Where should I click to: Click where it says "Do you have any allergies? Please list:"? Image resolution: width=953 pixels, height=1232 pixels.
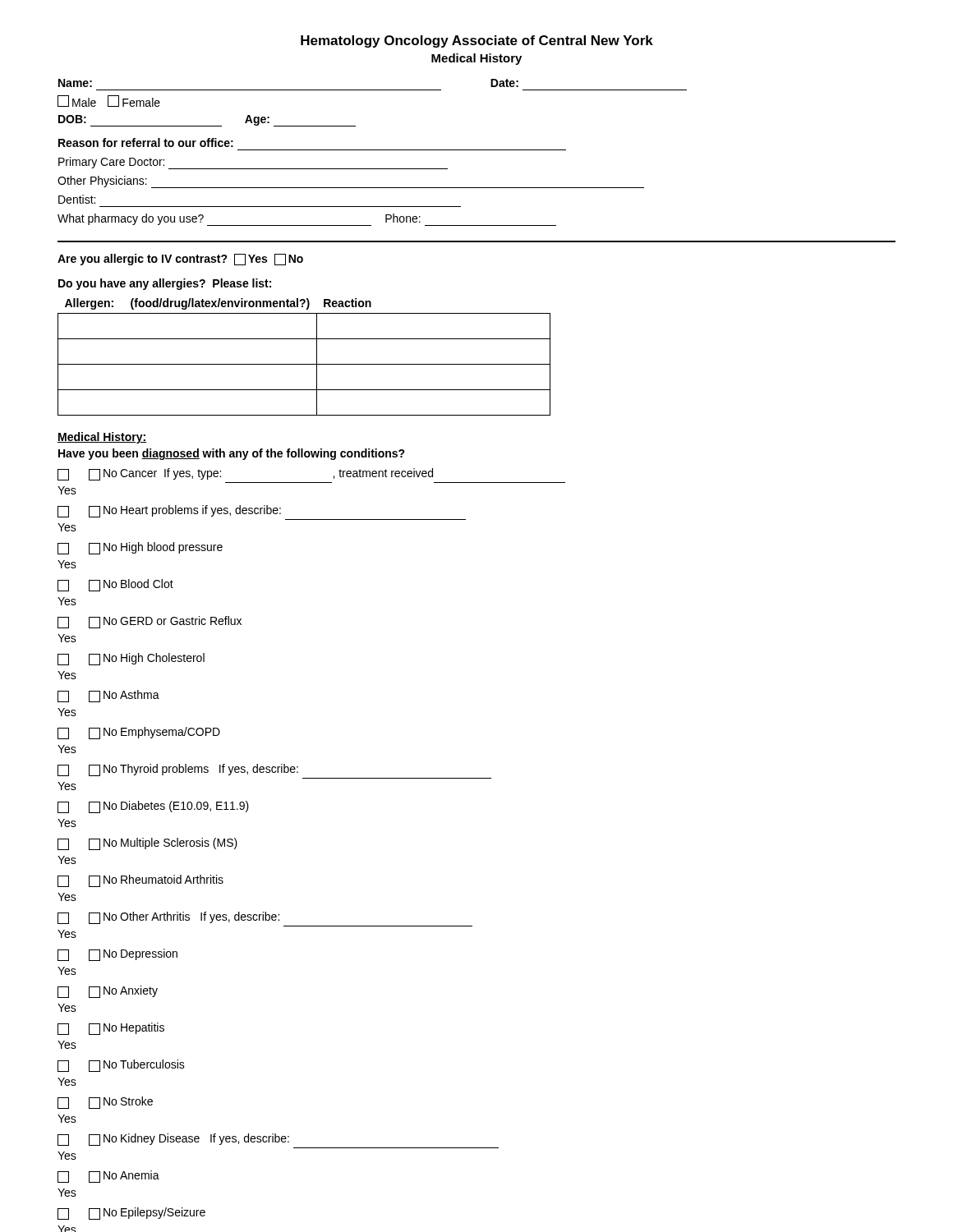click(x=165, y=284)
